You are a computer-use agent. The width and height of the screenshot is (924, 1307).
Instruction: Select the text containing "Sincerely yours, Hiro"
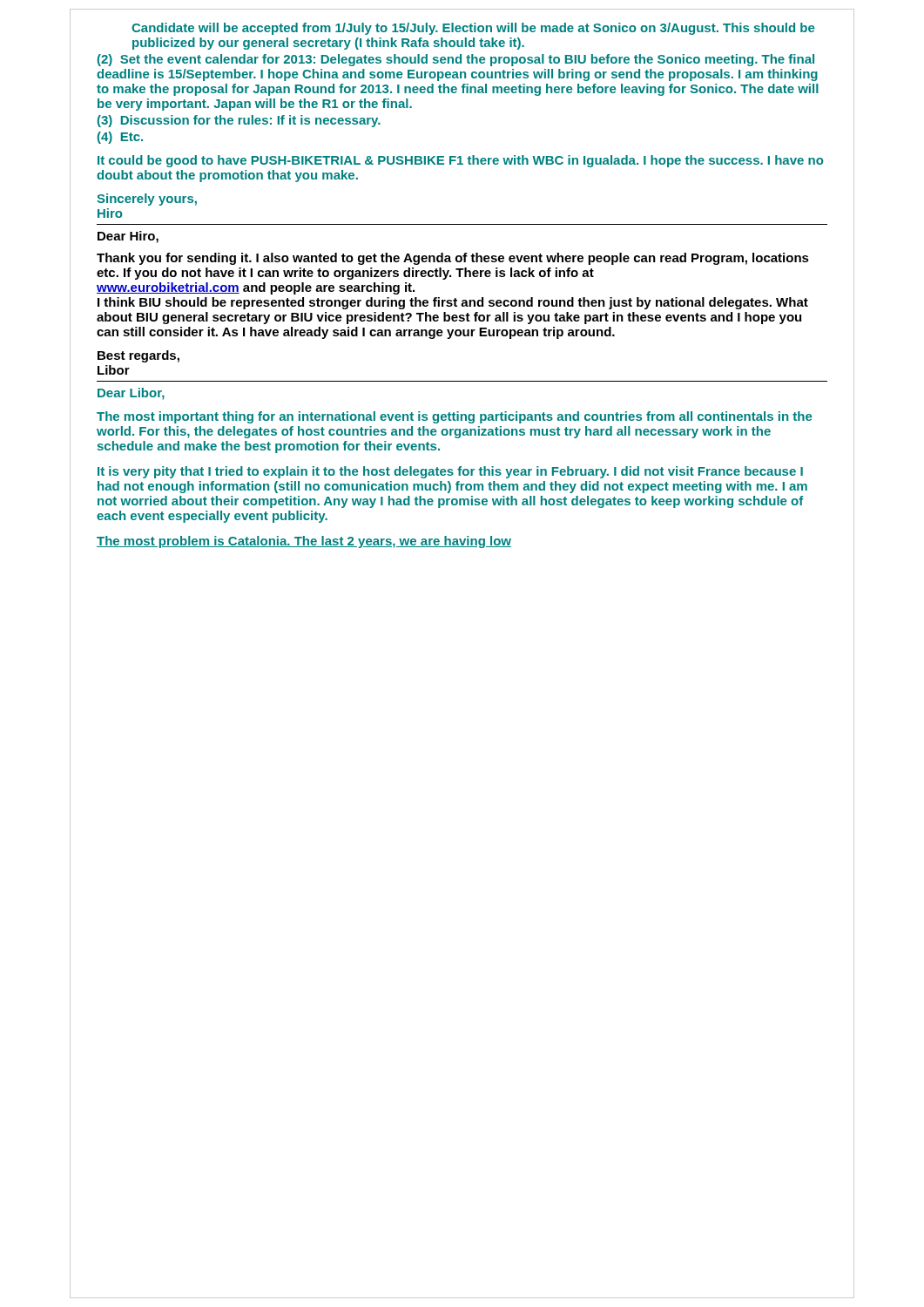click(147, 206)
